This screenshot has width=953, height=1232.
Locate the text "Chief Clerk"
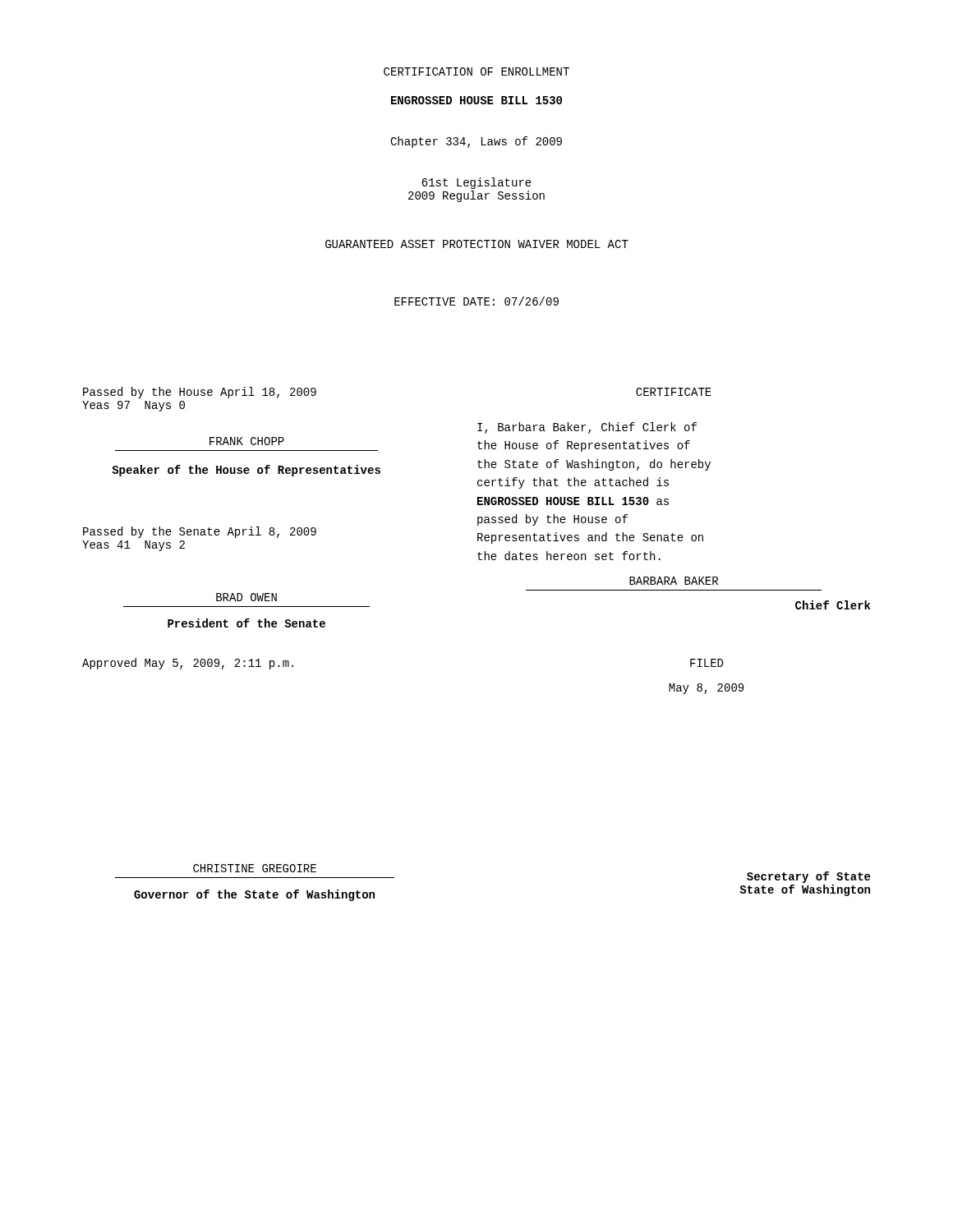(833, 606)
